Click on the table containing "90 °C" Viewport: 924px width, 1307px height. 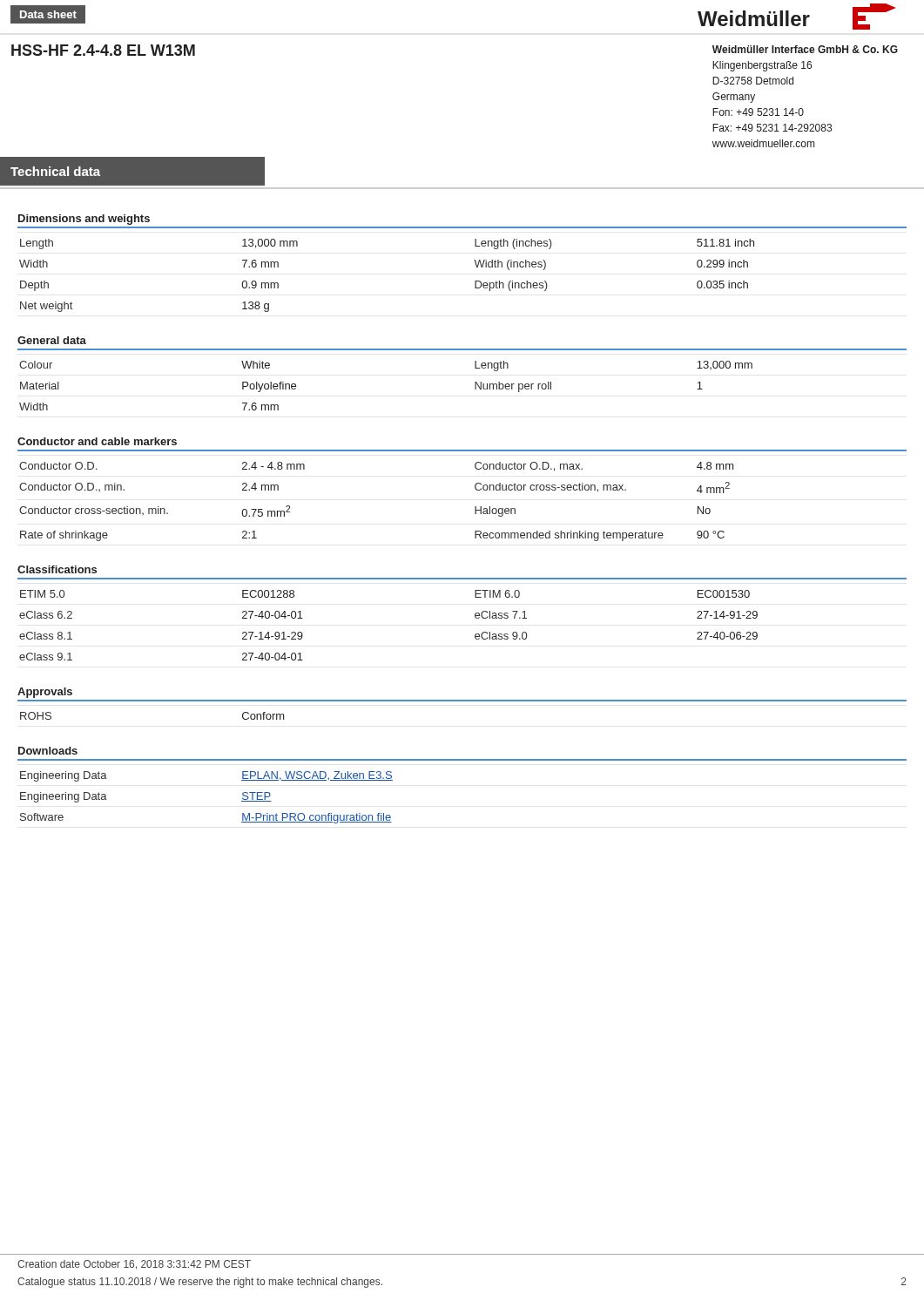click(x=462, y=498)
